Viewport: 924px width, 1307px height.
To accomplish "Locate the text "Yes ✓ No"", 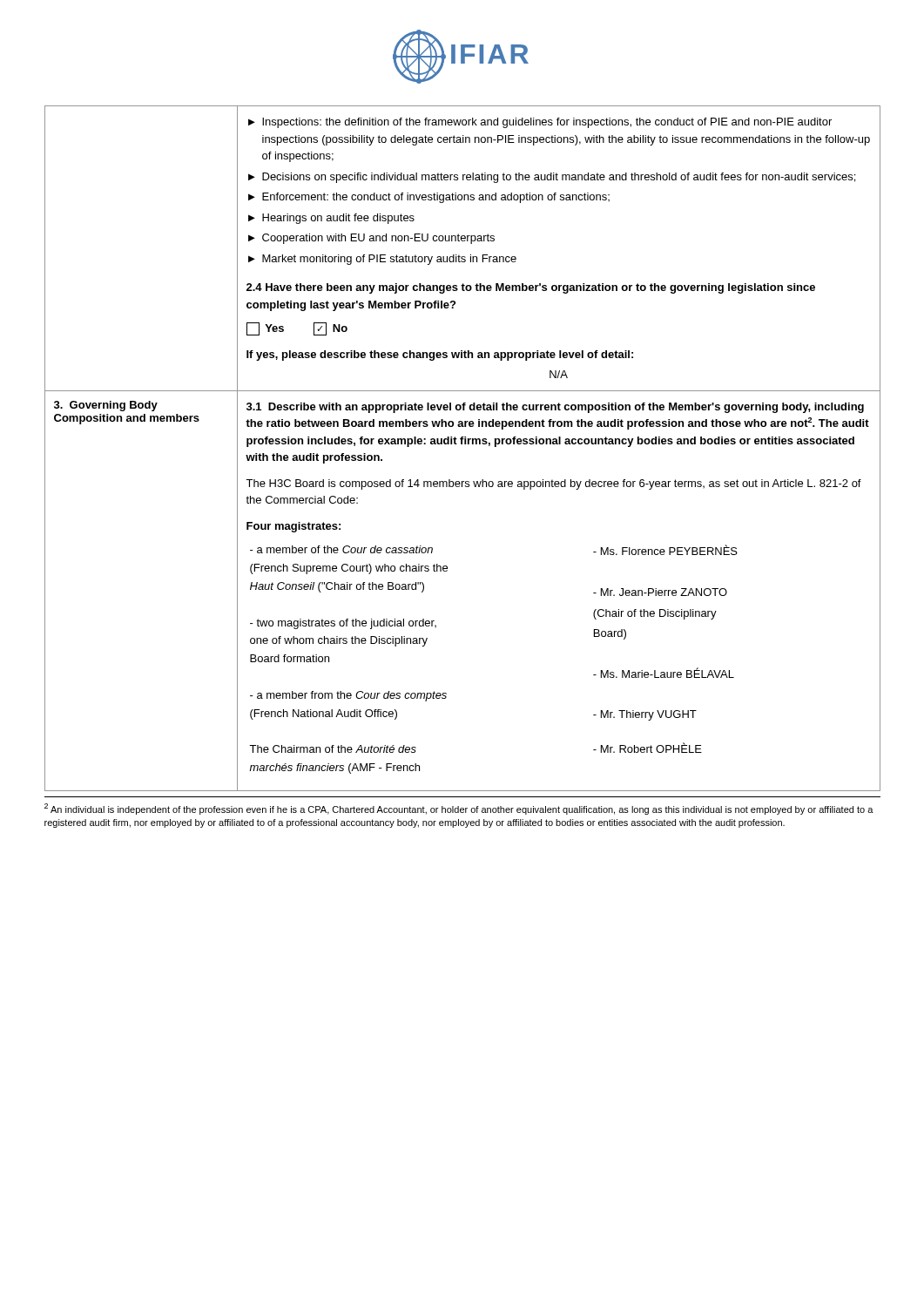I will click(272, 328).
